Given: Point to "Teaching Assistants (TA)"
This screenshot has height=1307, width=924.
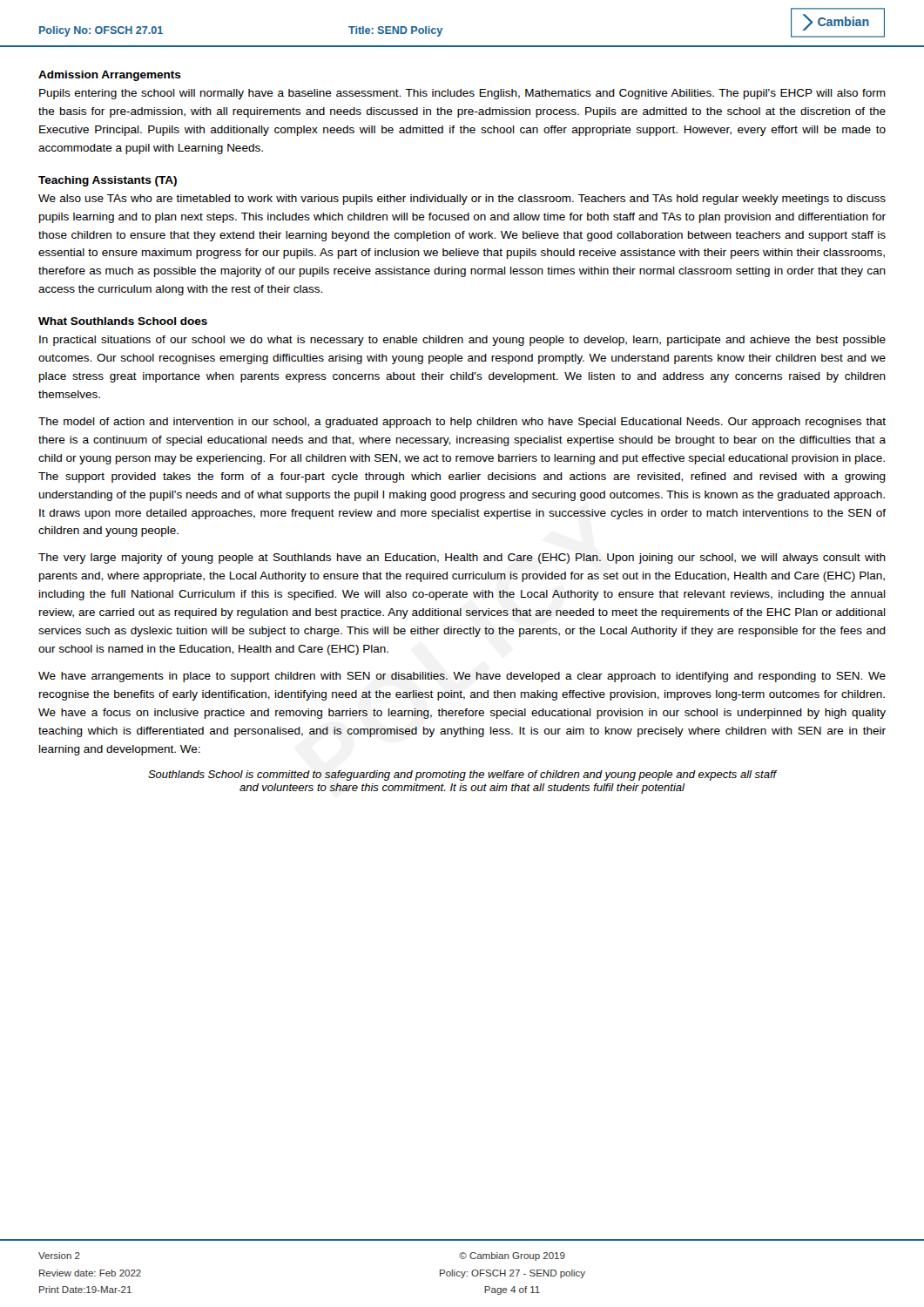Looking at the screenshot, I should click(x=108, y=180).
